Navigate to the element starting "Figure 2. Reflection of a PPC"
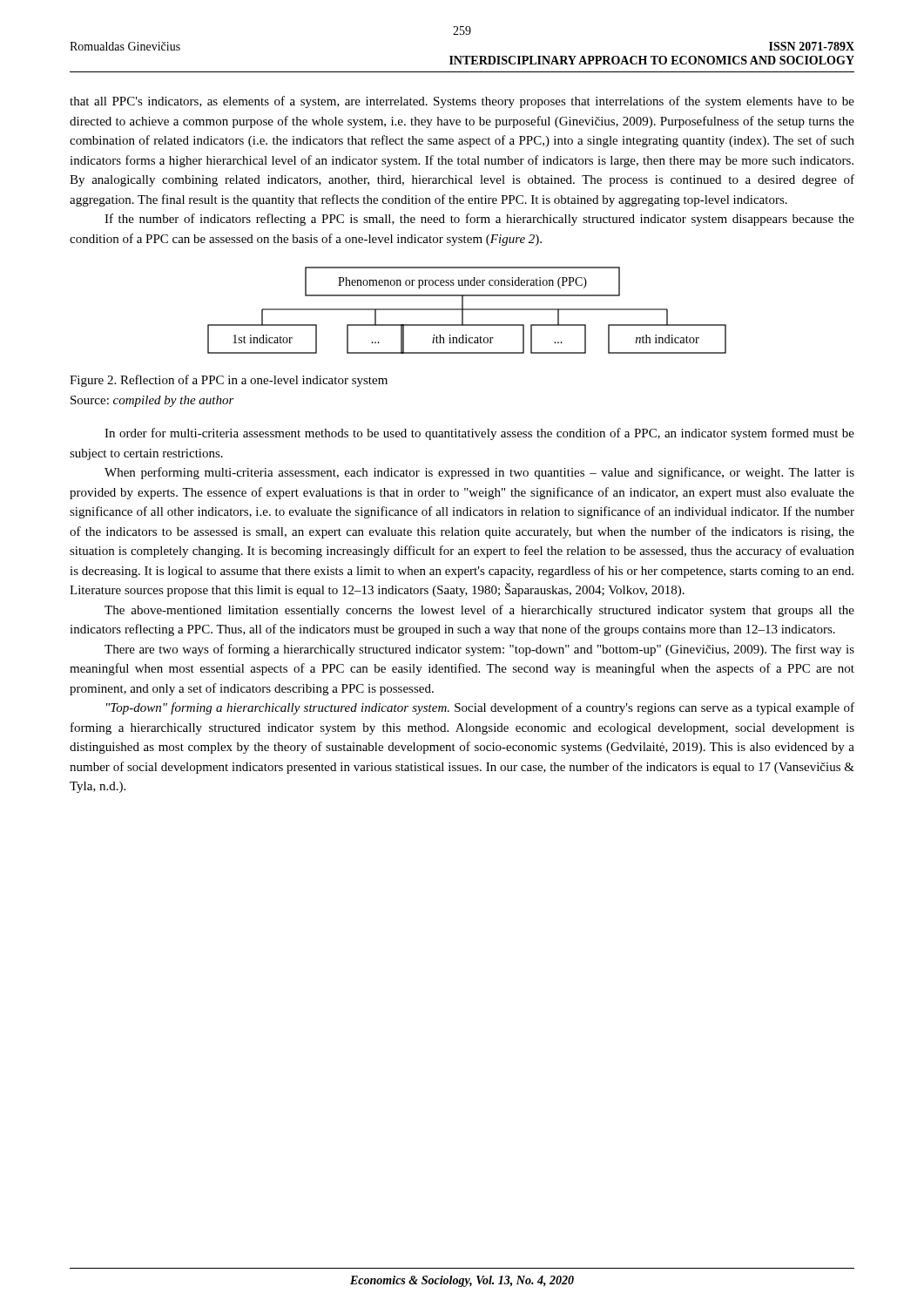 click(229, 390)
